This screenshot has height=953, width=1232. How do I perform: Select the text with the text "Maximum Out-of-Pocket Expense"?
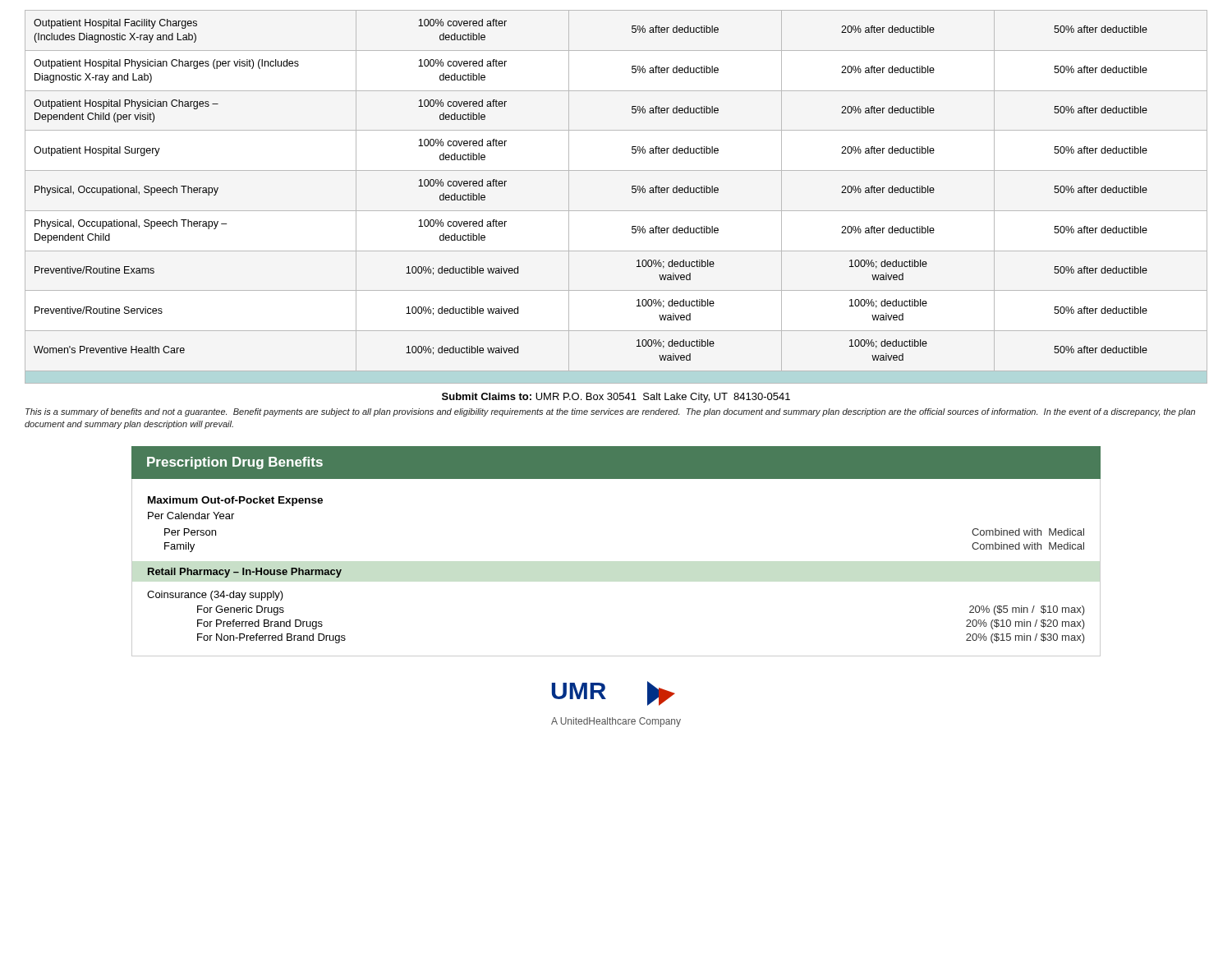(235, 500)
